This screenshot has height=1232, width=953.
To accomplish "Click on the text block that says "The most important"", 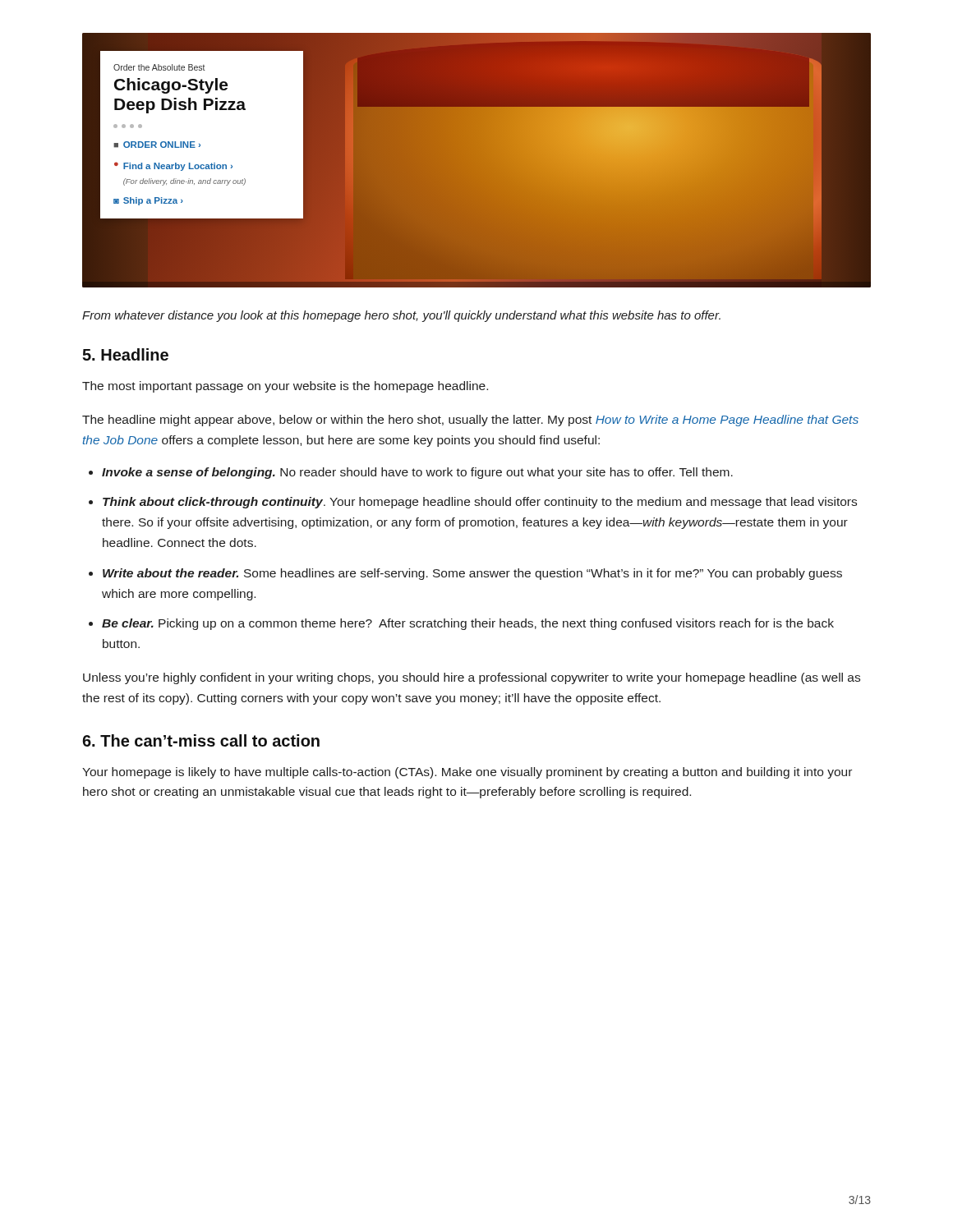I will [x=476, y=387].
